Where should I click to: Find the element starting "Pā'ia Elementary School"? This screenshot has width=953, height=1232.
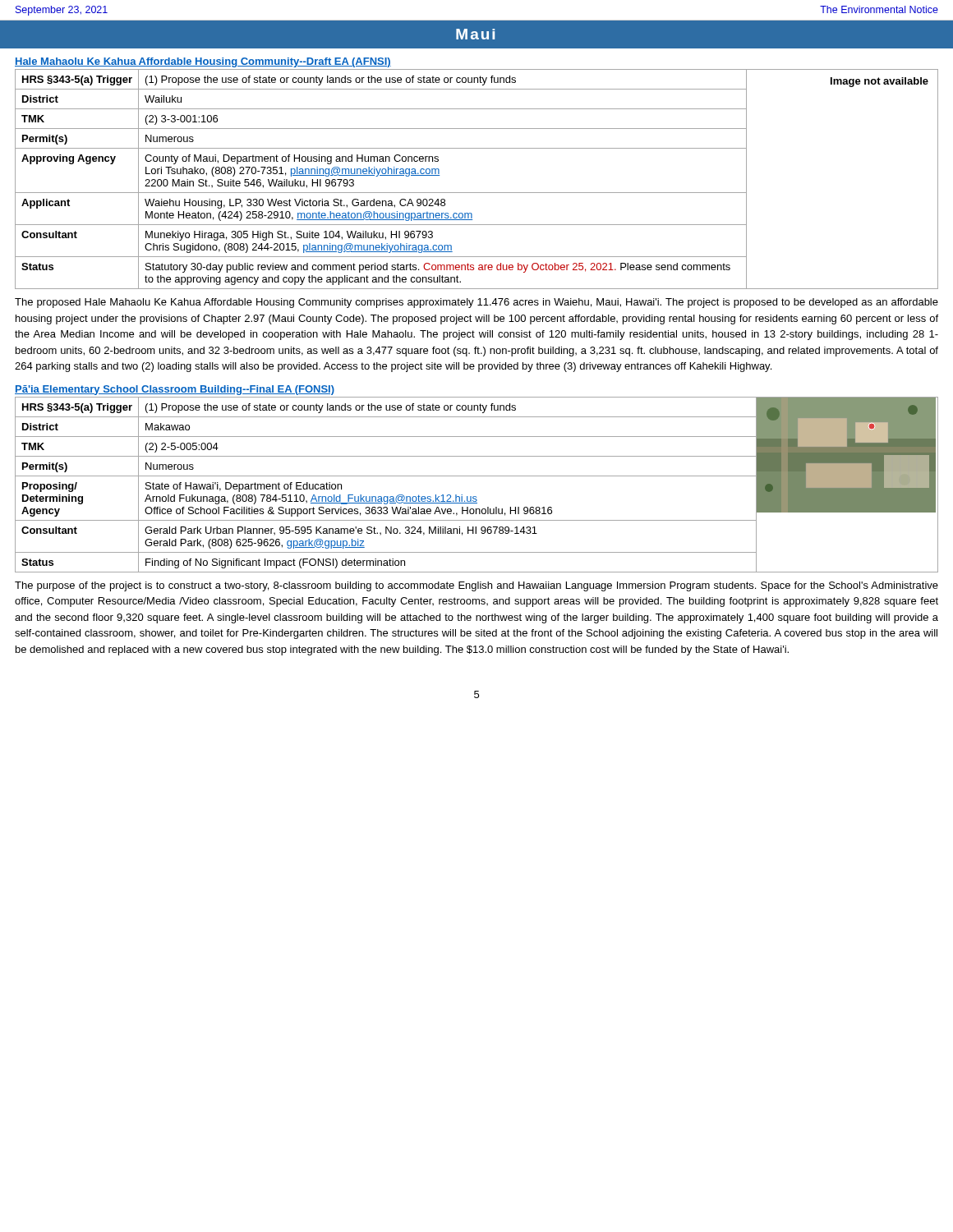[175, 388]
